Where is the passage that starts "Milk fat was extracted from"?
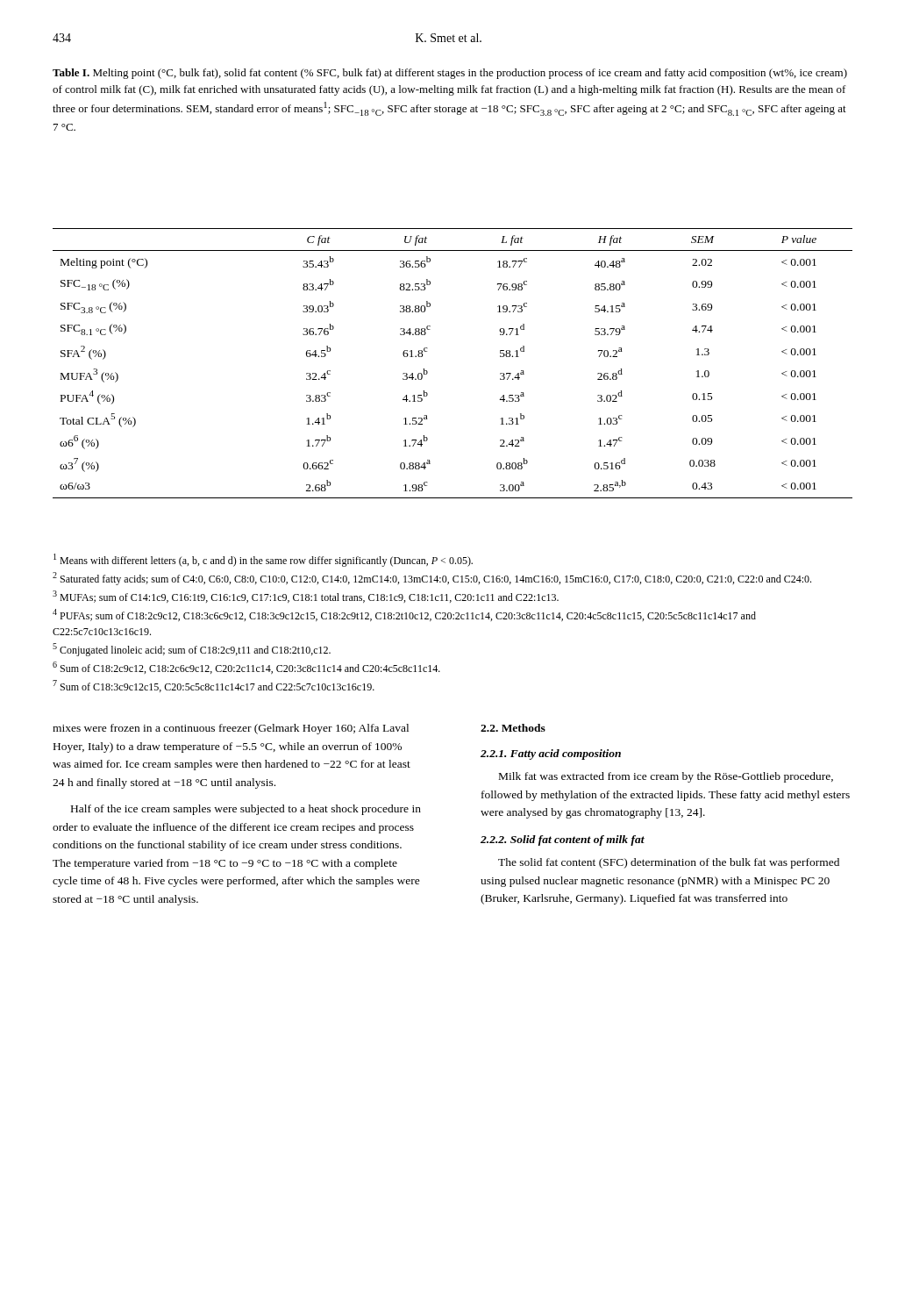 (666, 795)
